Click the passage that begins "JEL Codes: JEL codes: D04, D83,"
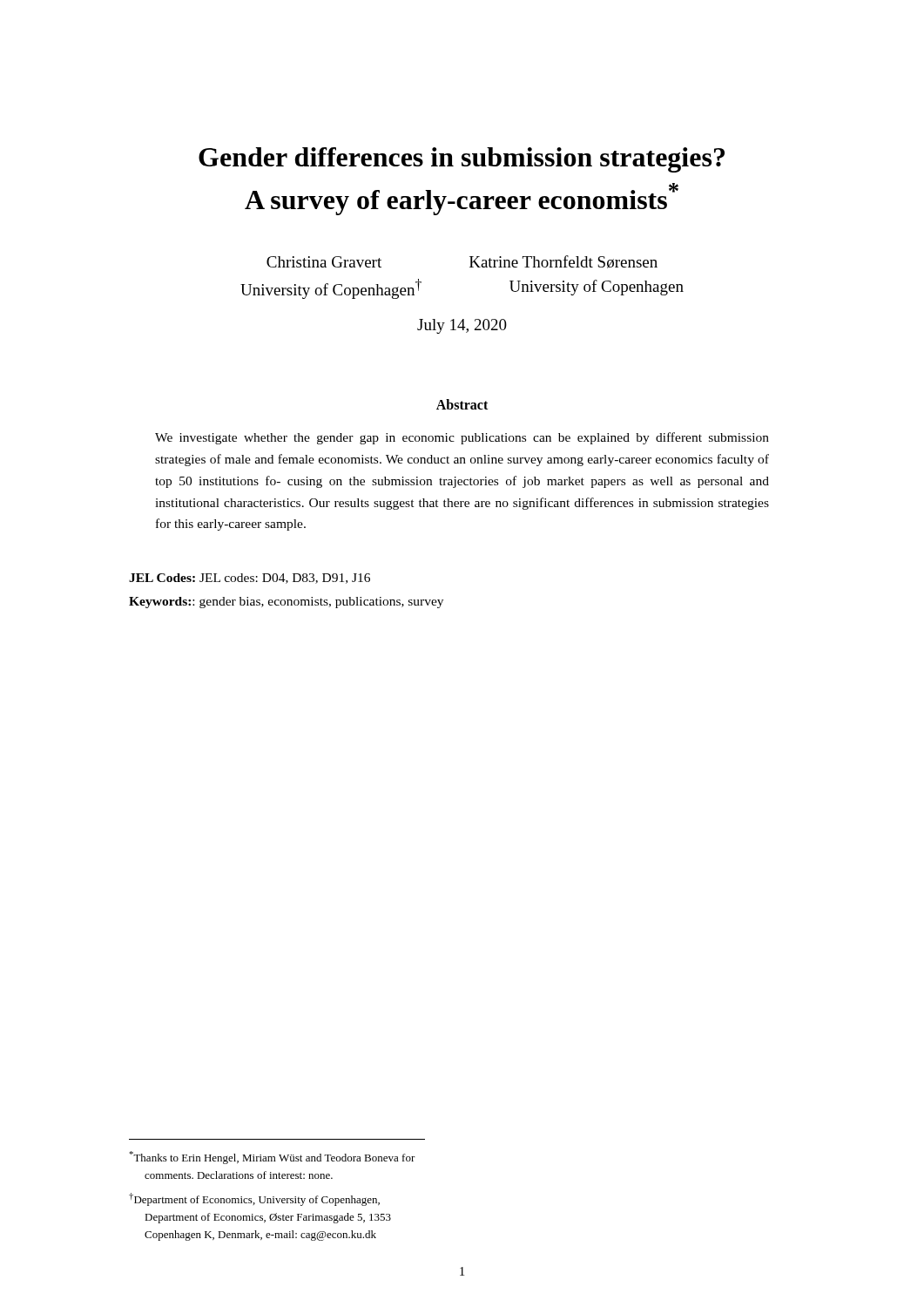This screenshot has height=1307, width=924. click(286, 589)
